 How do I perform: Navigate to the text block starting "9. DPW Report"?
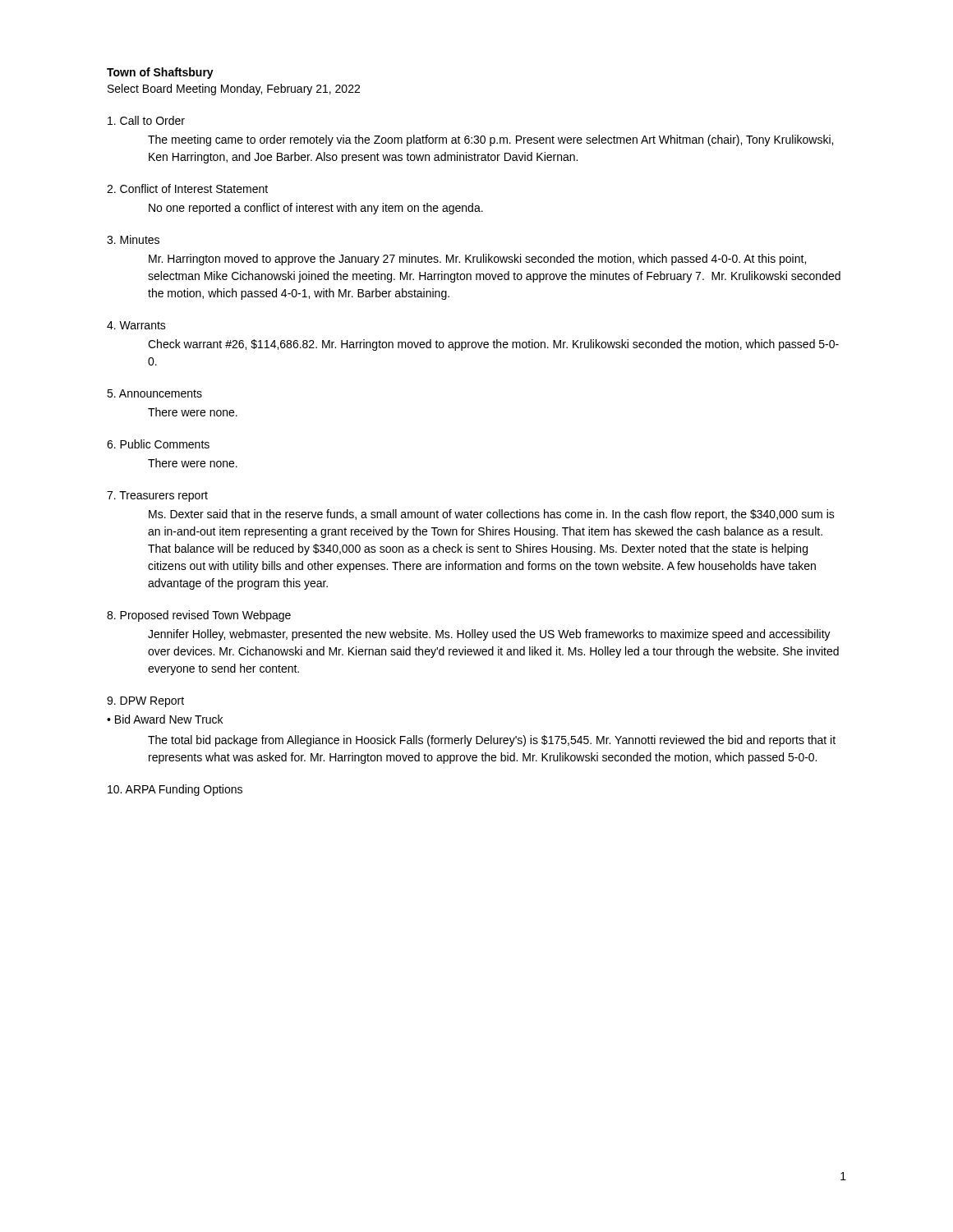[145, 702]
